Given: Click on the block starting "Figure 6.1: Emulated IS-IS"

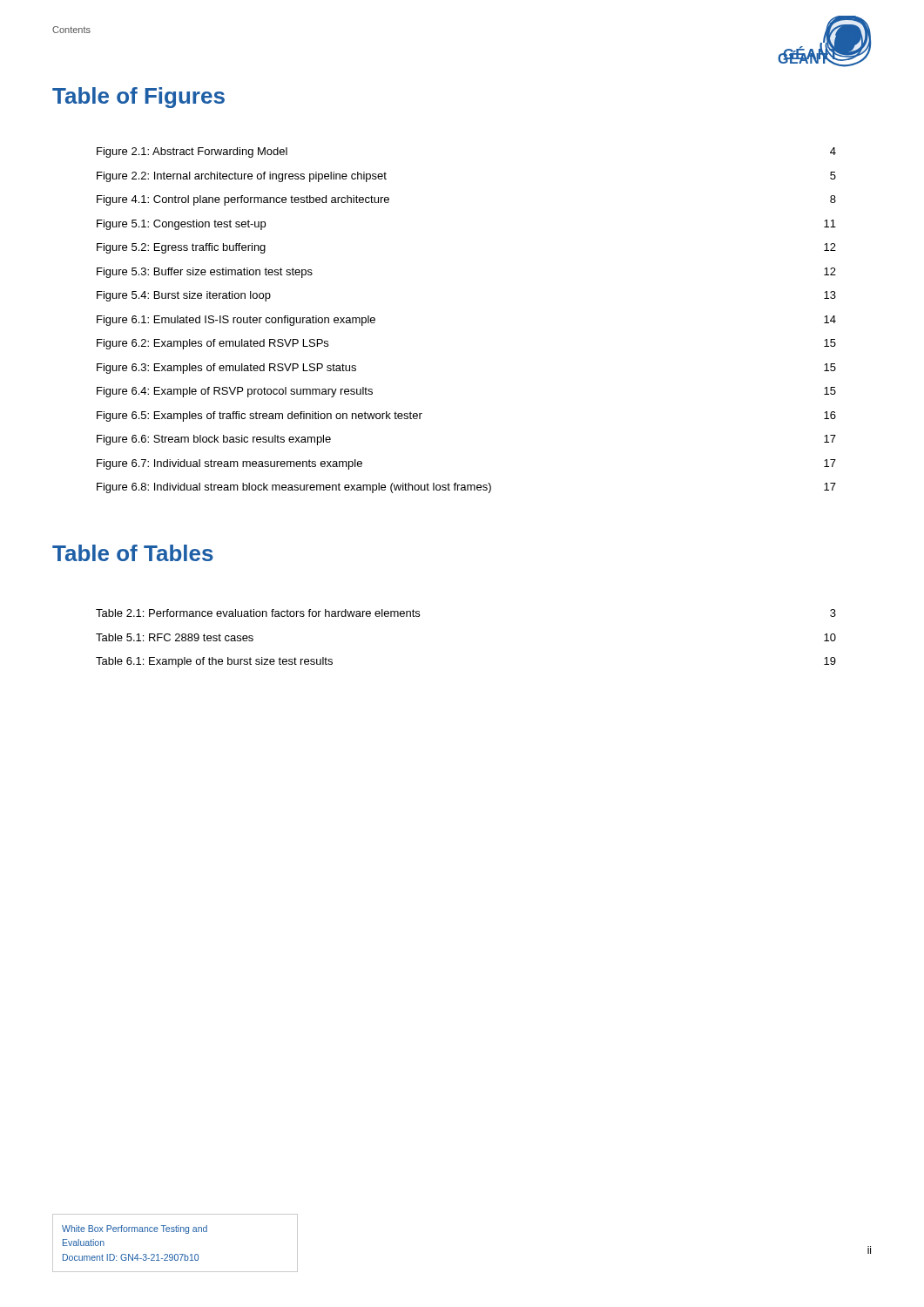Looking at the screenshot, I should pos(237,320).
